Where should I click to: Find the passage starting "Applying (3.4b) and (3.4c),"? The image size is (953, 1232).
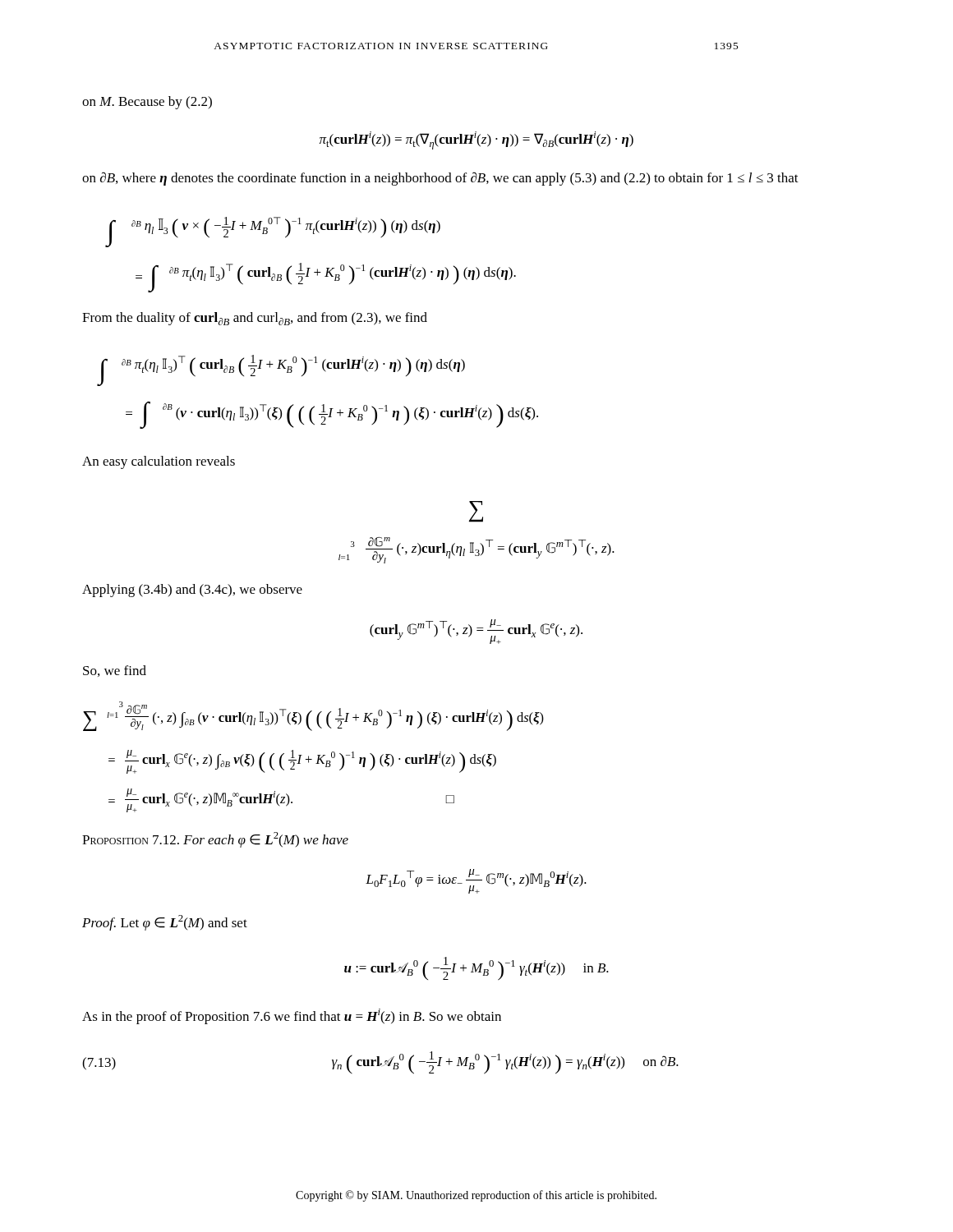pos(192,590)
